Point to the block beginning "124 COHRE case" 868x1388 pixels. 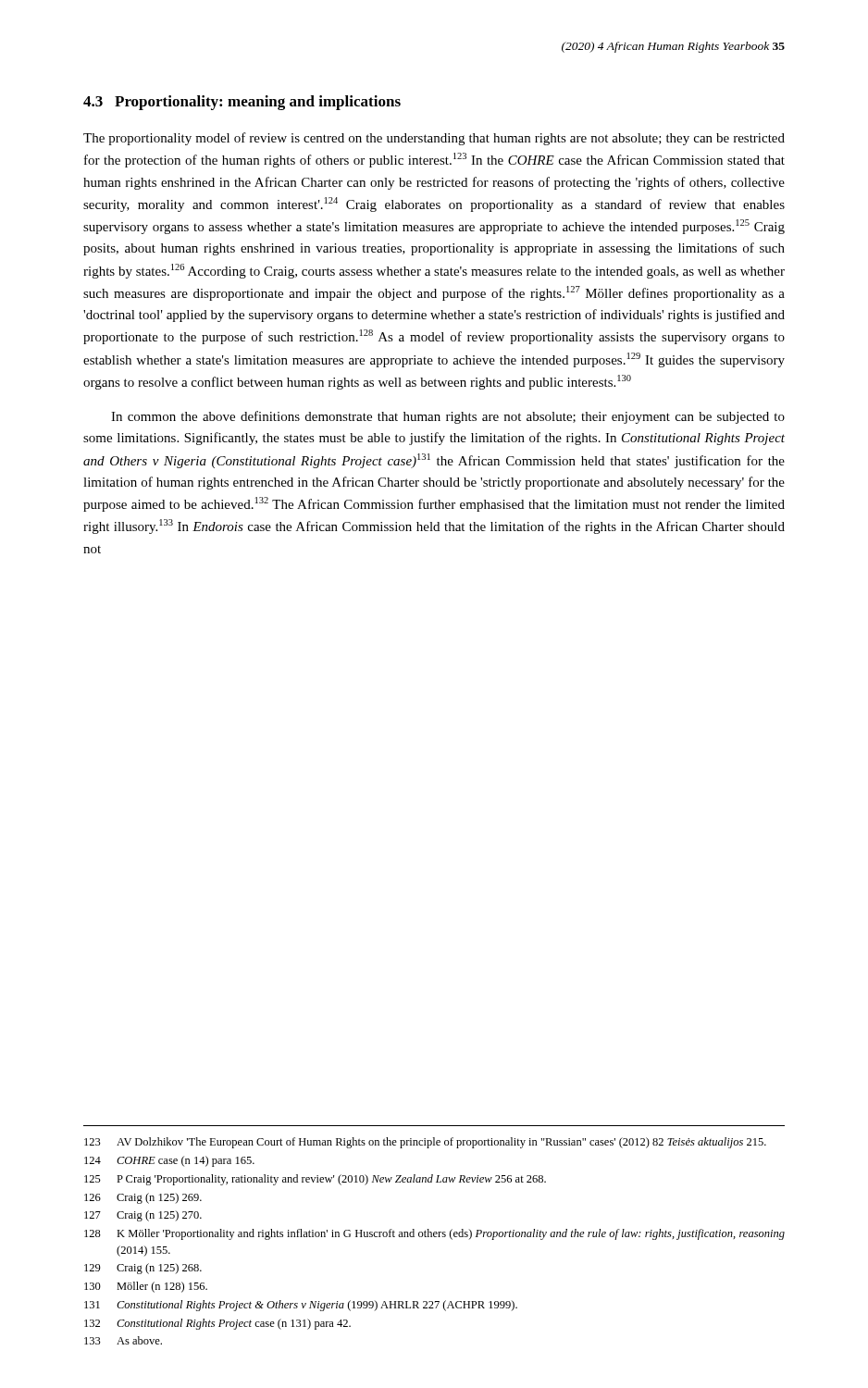click(x=169, y=1161)
